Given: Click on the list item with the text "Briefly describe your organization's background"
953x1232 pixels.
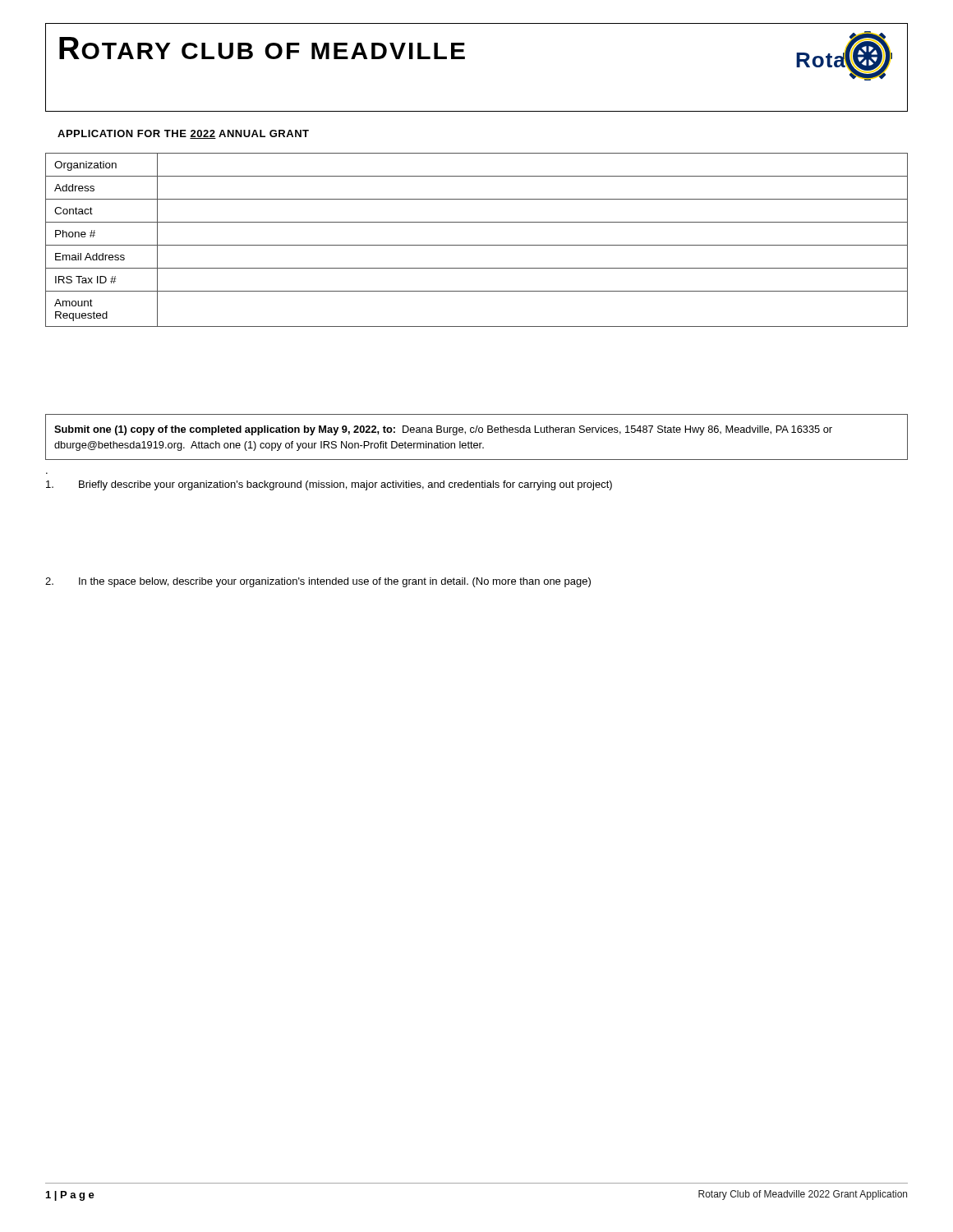Looking at the screenshot, I should pos(329,484).
